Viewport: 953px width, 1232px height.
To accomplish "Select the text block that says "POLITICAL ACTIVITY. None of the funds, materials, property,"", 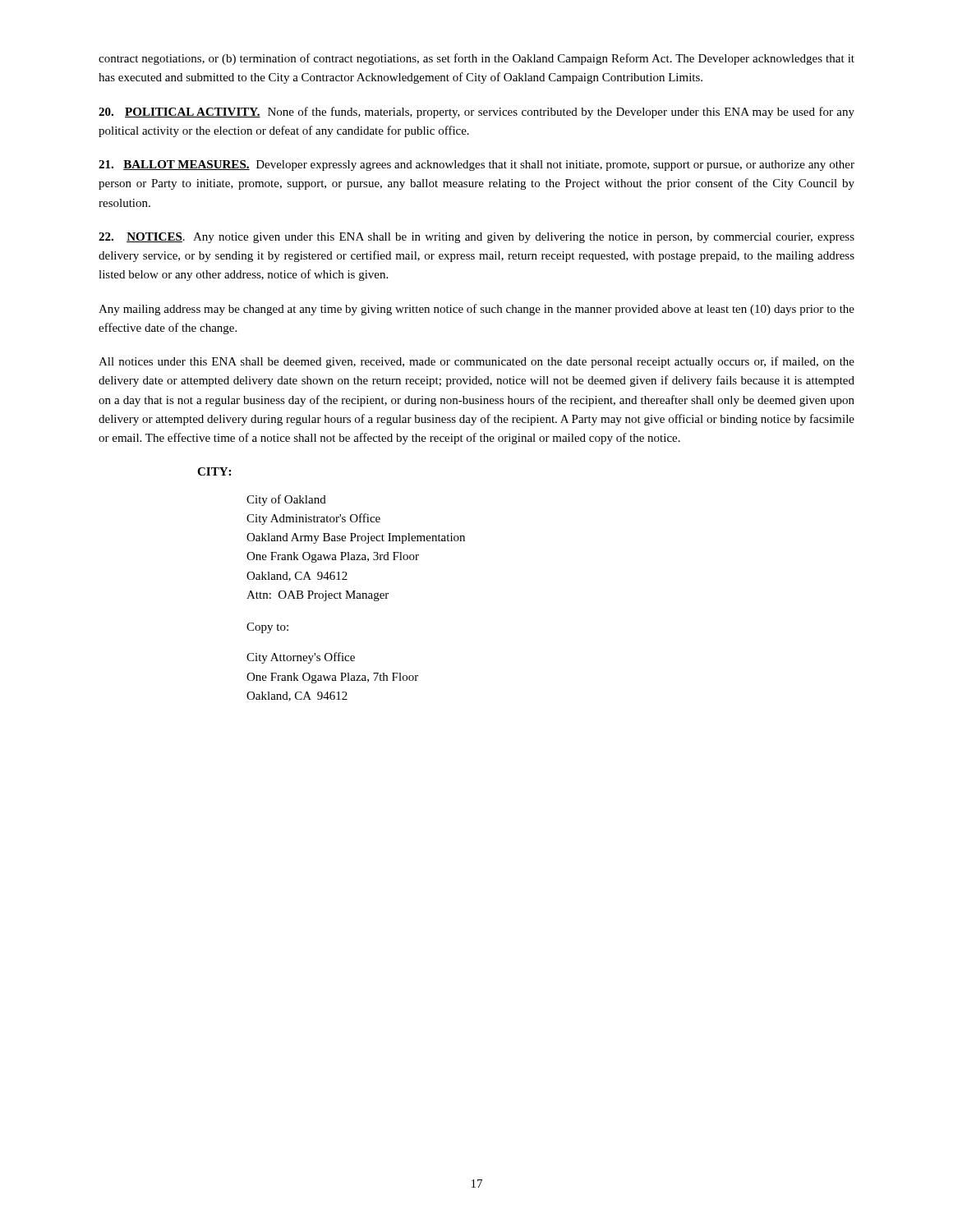I will click(476, 121).
